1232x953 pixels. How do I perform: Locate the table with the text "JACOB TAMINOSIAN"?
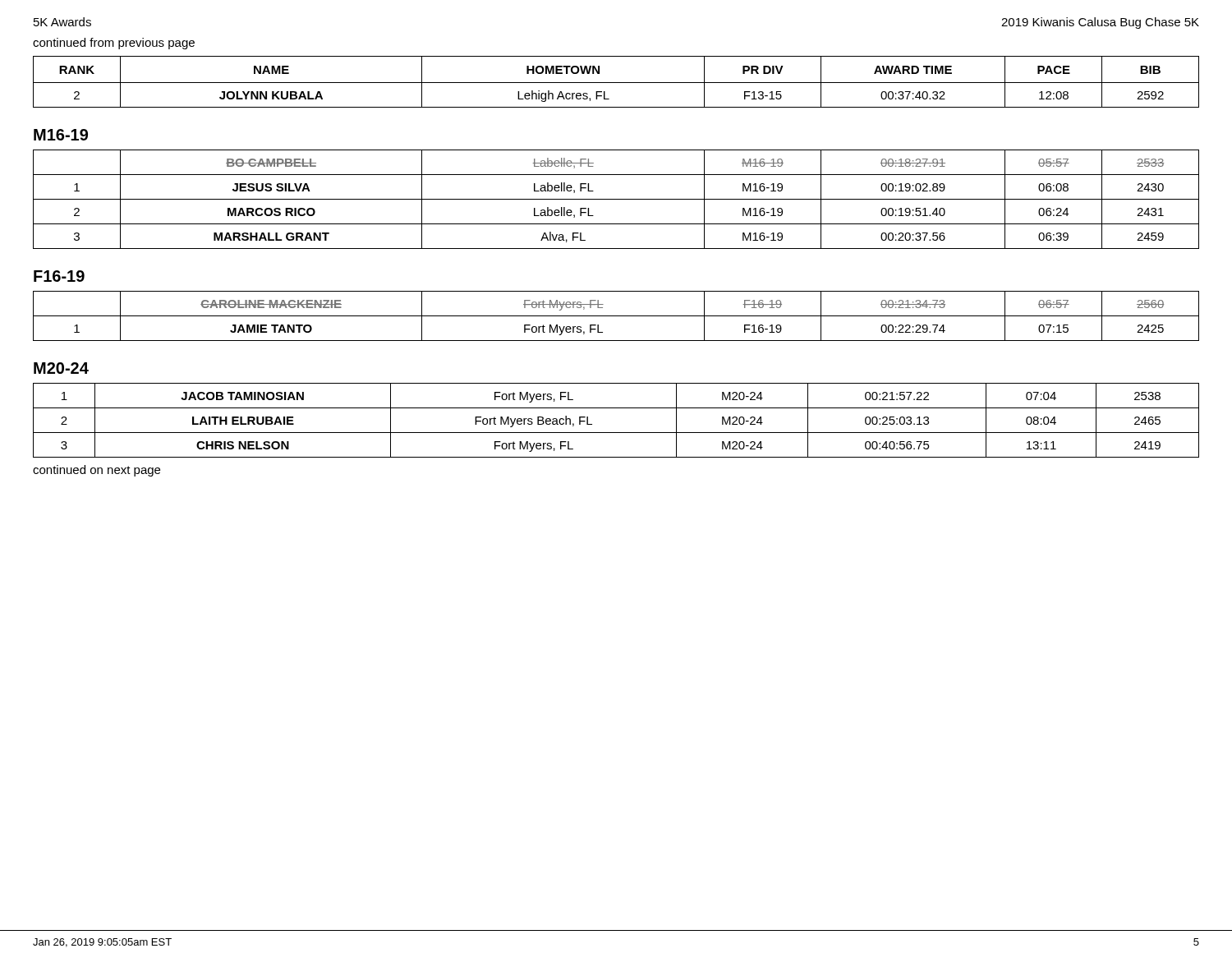pyautogui.click(x=616, y=420)
